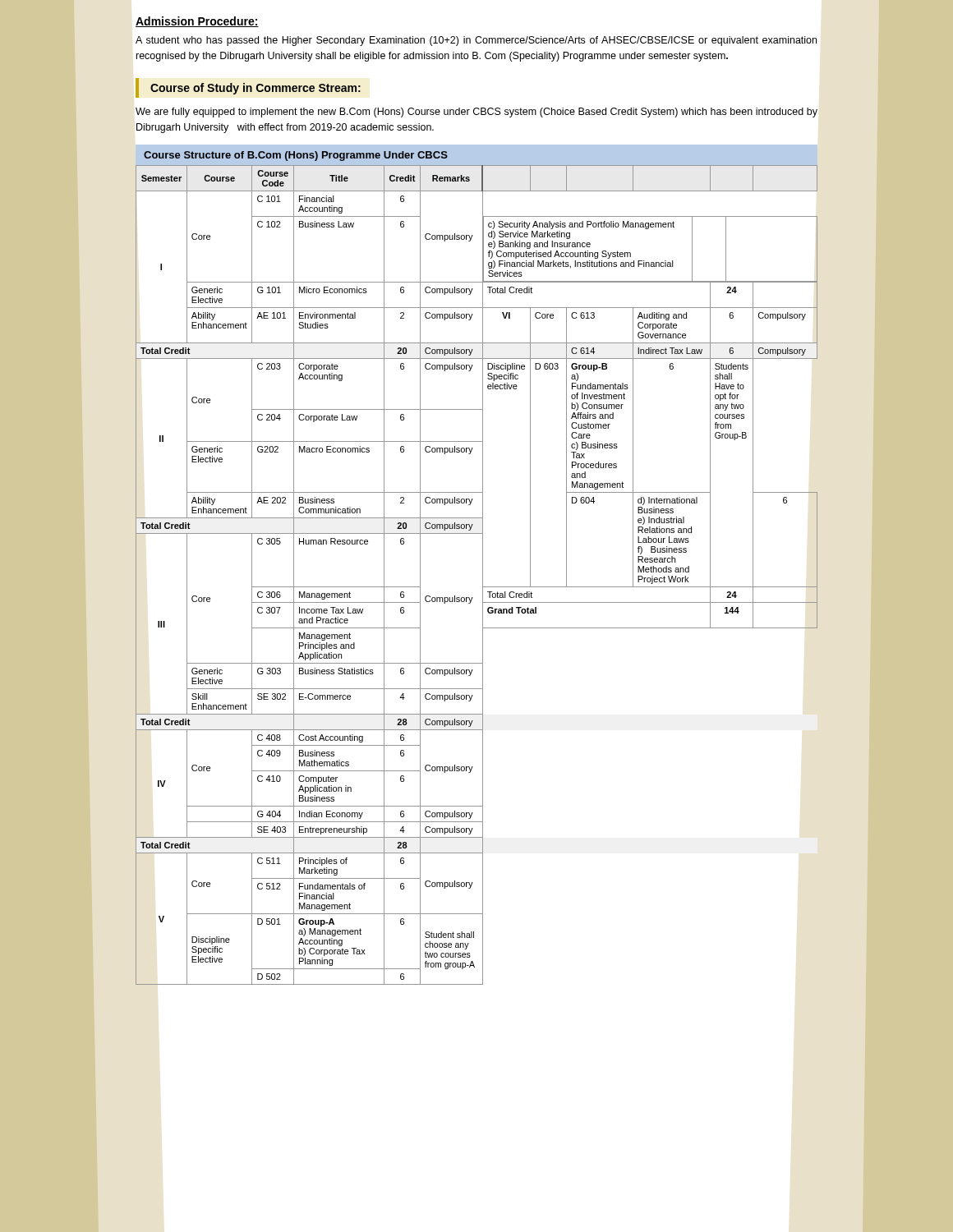The height and width of the screenshot is (1232, 953).
Task: Click on the table containing "C 101"
Action: pyautogui.click(x=476, y=575)
